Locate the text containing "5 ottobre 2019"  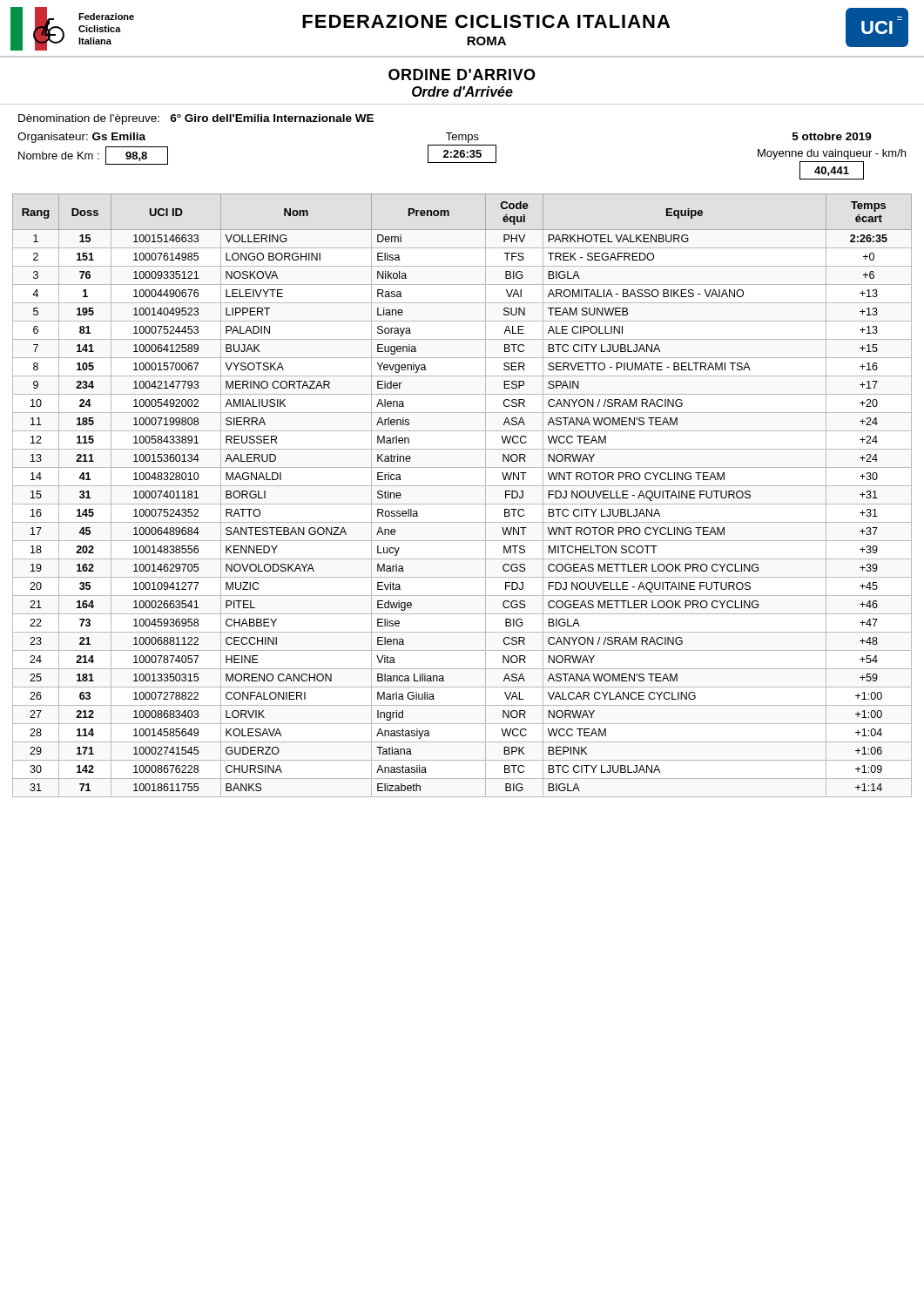[x=832, y=136]
